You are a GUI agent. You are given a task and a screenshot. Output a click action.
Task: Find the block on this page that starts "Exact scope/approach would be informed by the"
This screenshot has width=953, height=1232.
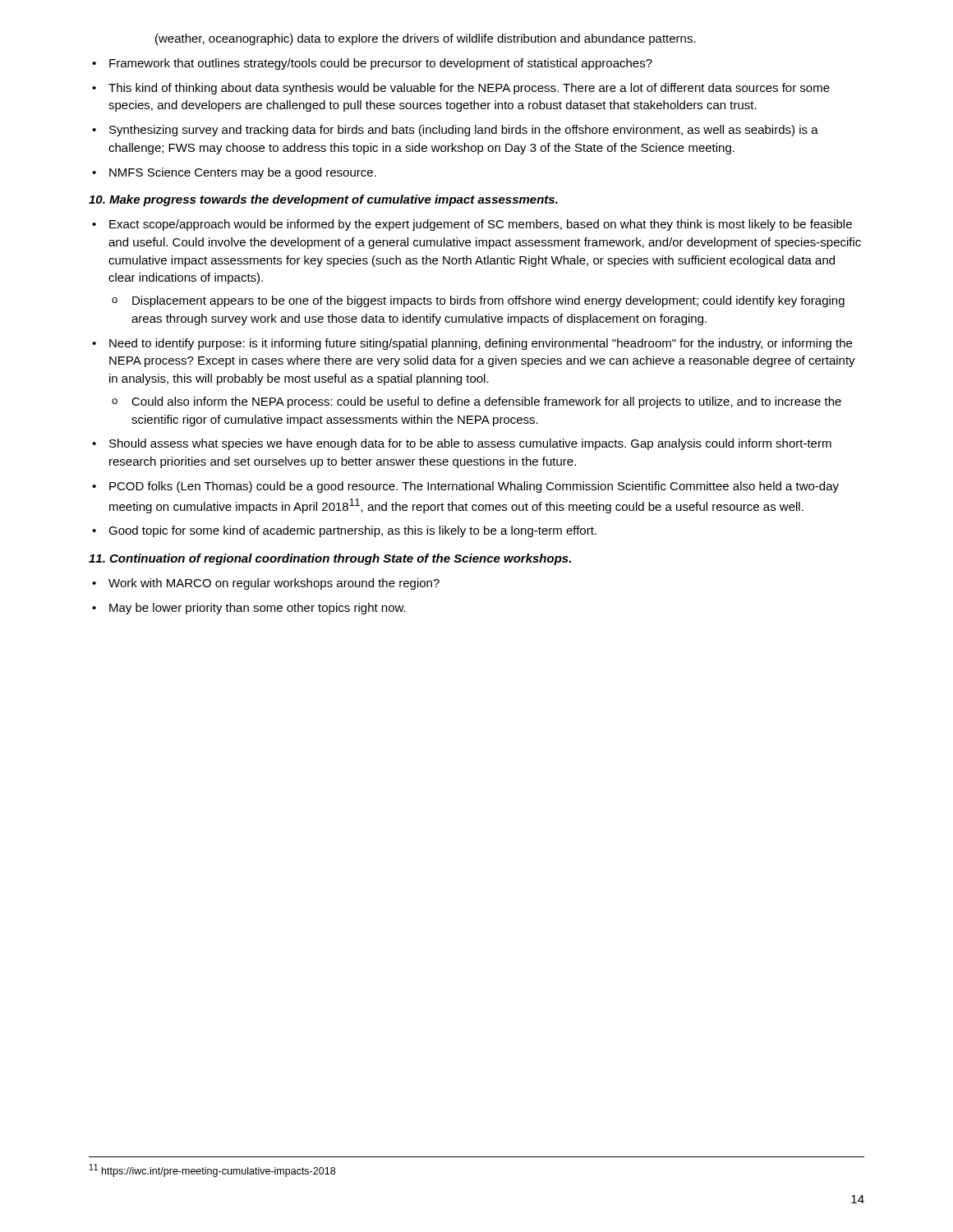click(486, 272)
